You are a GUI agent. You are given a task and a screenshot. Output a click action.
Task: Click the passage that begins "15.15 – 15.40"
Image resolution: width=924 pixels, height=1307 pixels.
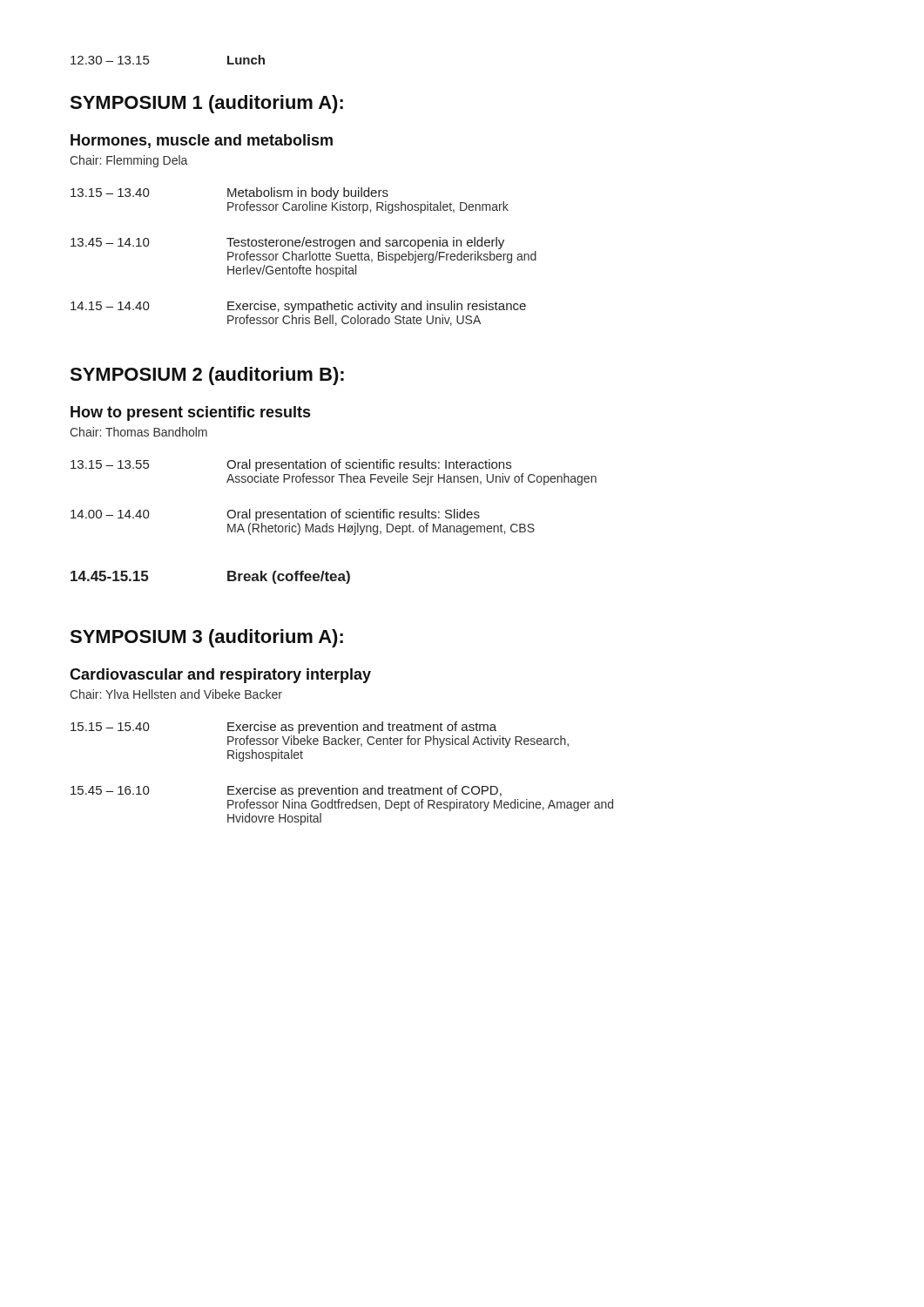click(462, 740)
